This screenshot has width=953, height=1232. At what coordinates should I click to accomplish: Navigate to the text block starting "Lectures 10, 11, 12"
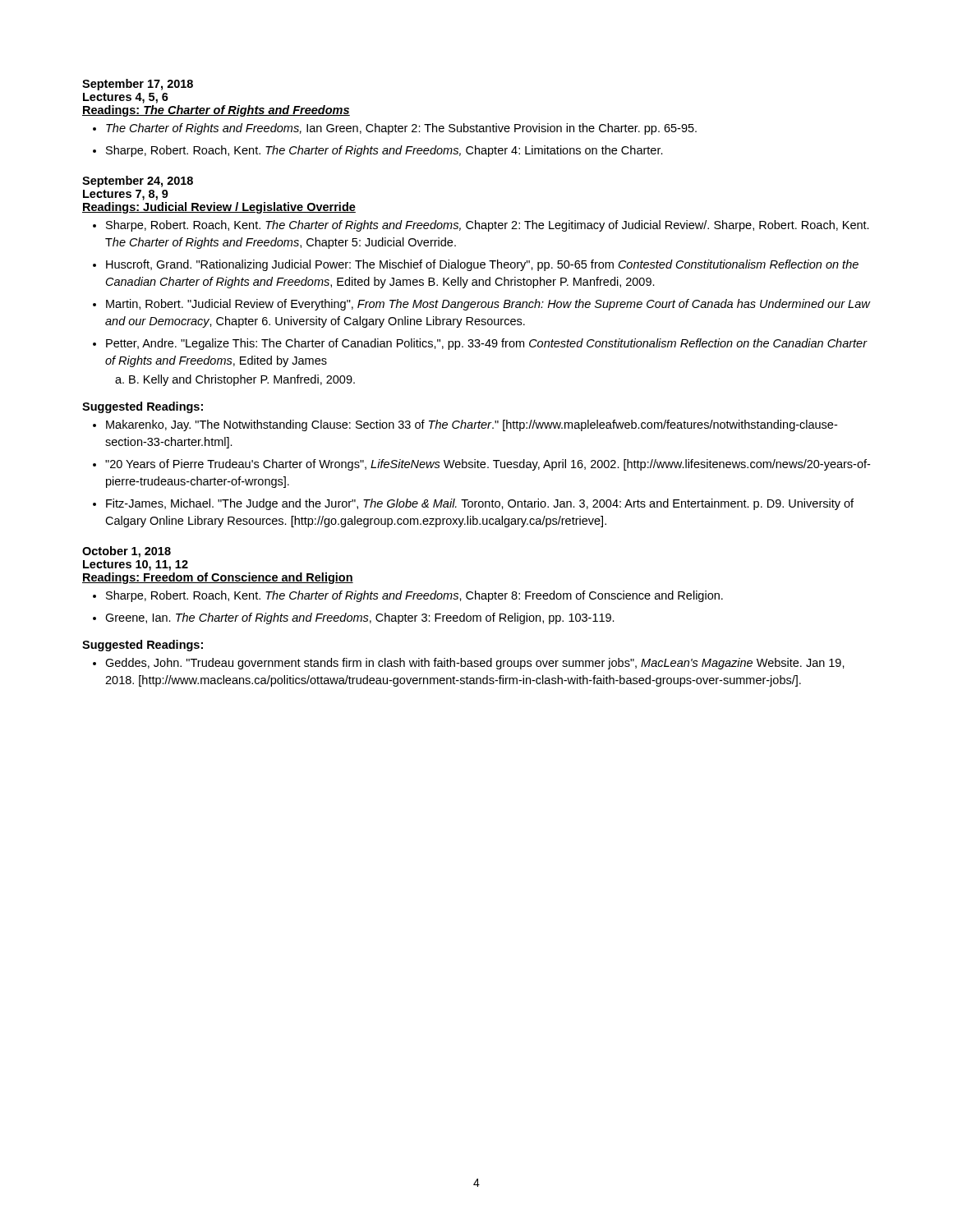click(135, 564)
